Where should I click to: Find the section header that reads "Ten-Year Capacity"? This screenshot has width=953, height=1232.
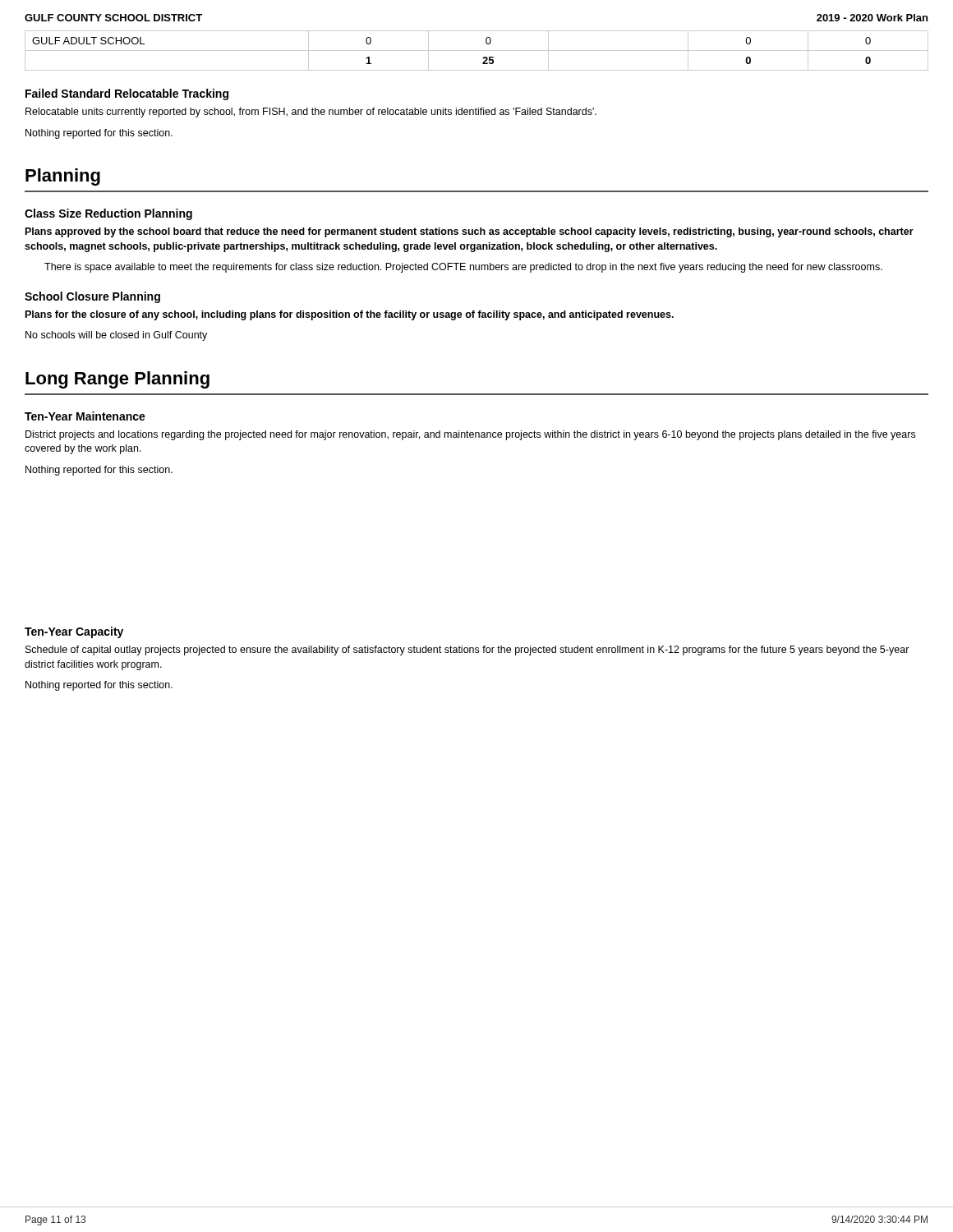[x=74, y=632]
